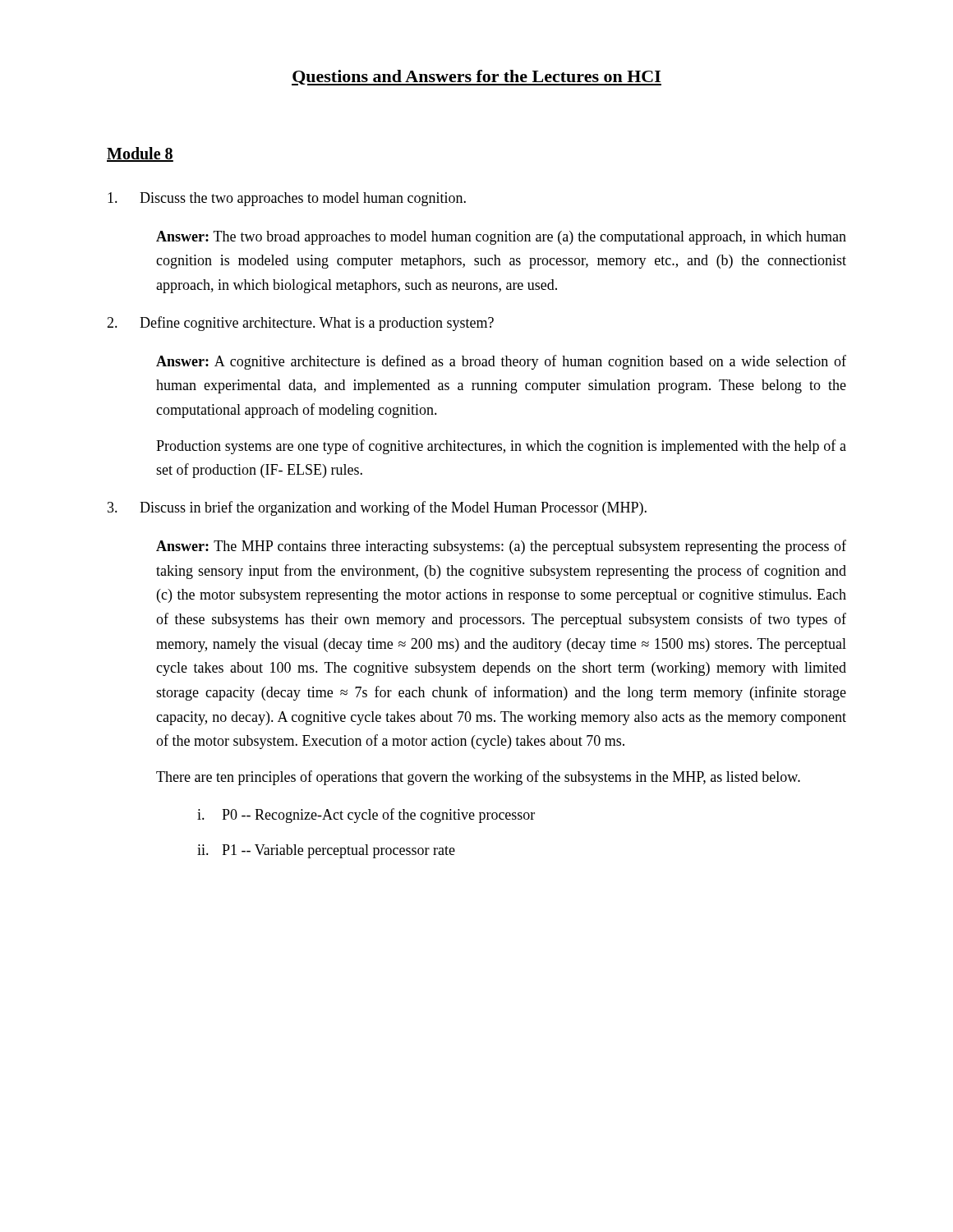This screenshot has width=953, height=1232.
Task: Click on the list item with the text "i. P0 -- Recognize-Act cycle"
Action: (x=366, y=815)
